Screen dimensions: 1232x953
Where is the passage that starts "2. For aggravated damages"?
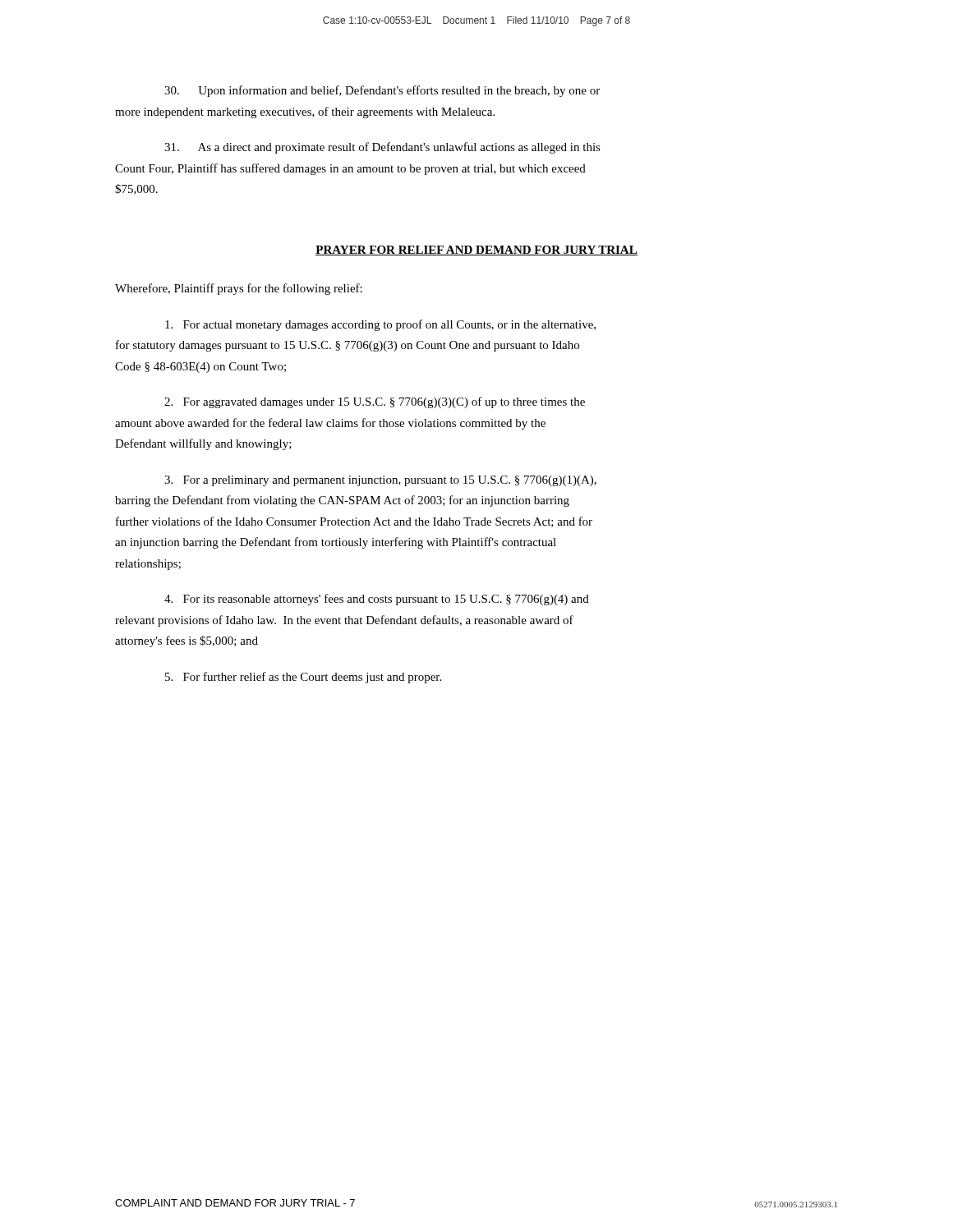pos(476,423)
